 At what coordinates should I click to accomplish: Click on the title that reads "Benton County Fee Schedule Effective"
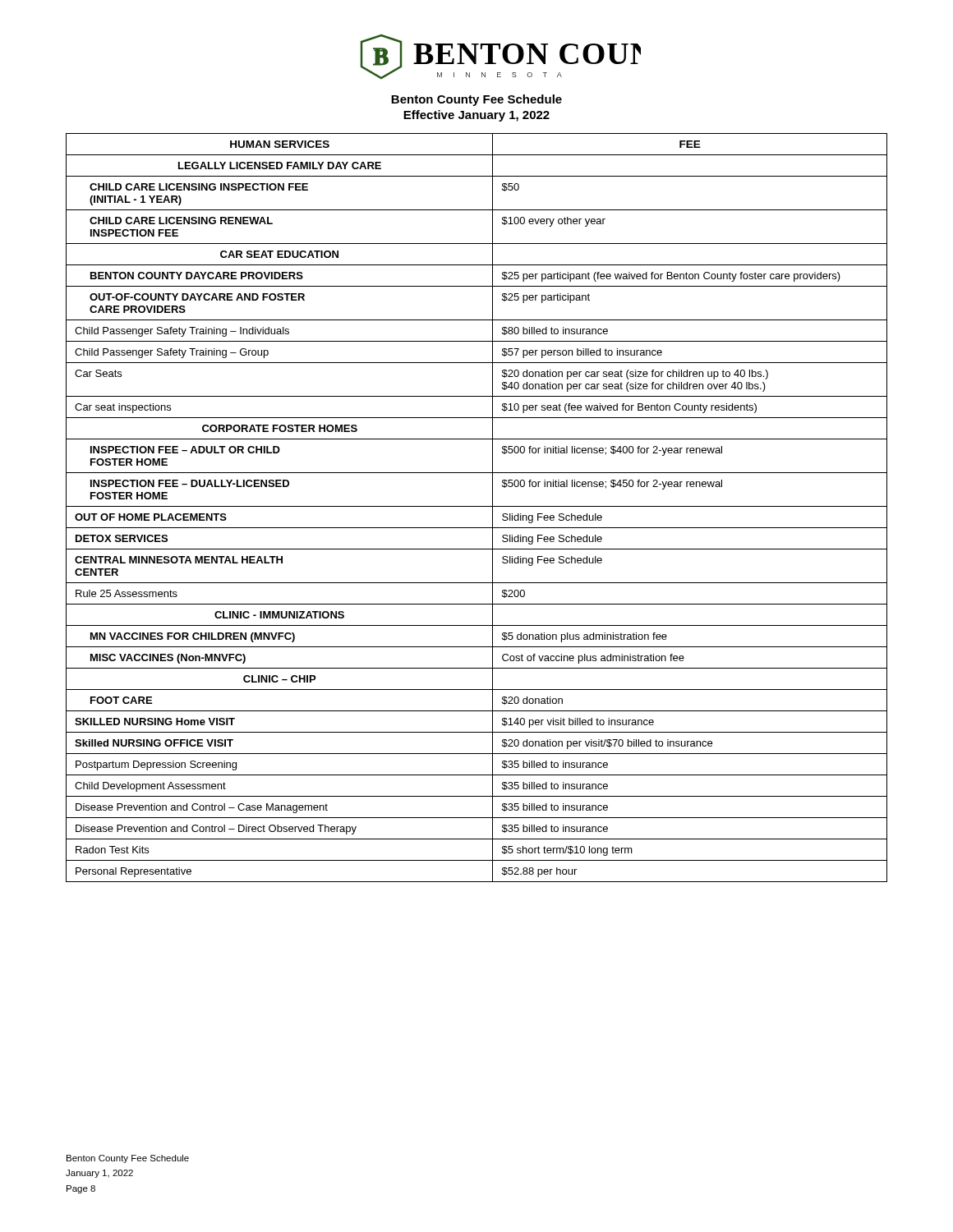(476, 107)
